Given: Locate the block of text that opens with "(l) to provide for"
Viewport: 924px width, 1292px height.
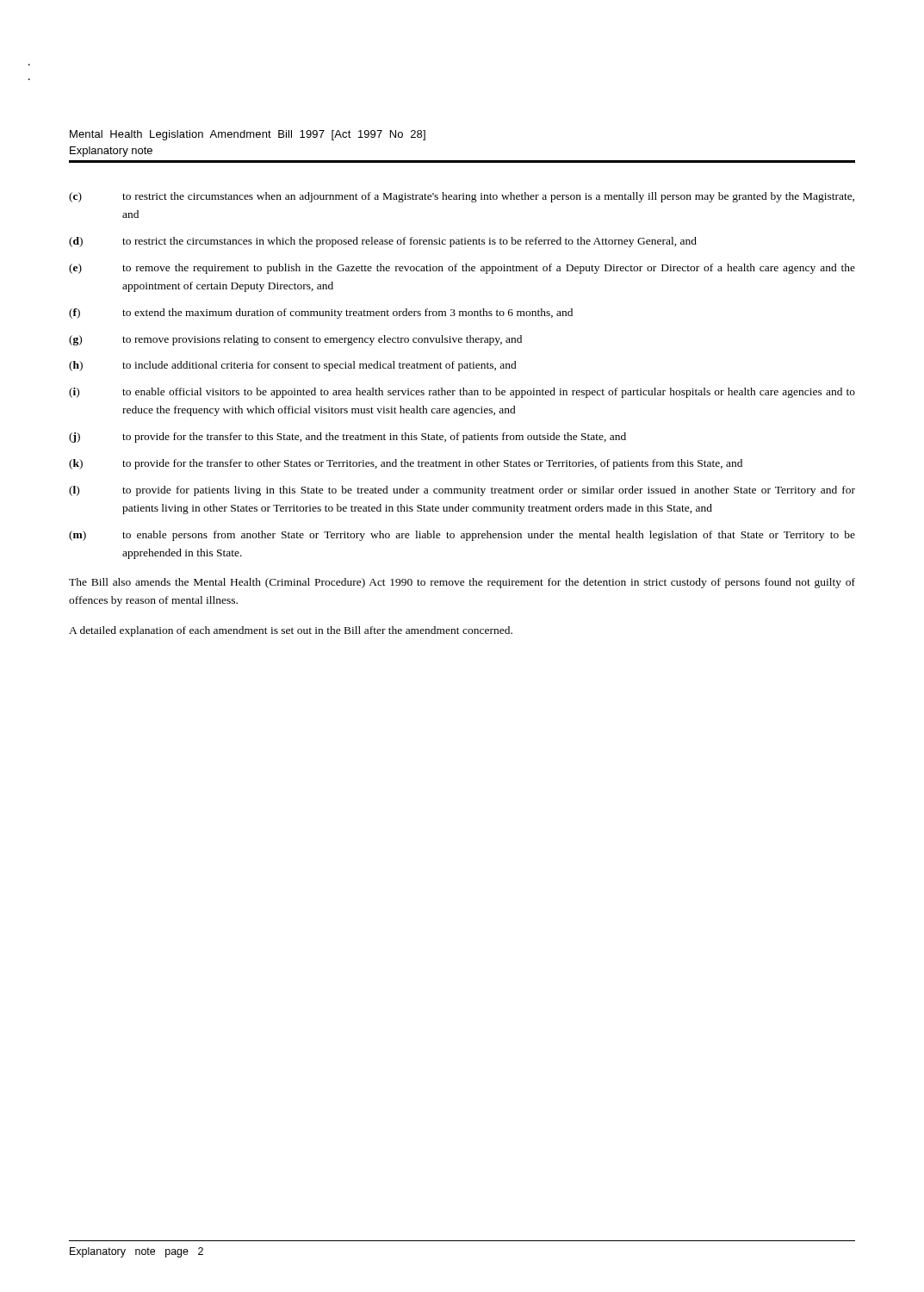Looking at the screenshot, I should point(462,500).
